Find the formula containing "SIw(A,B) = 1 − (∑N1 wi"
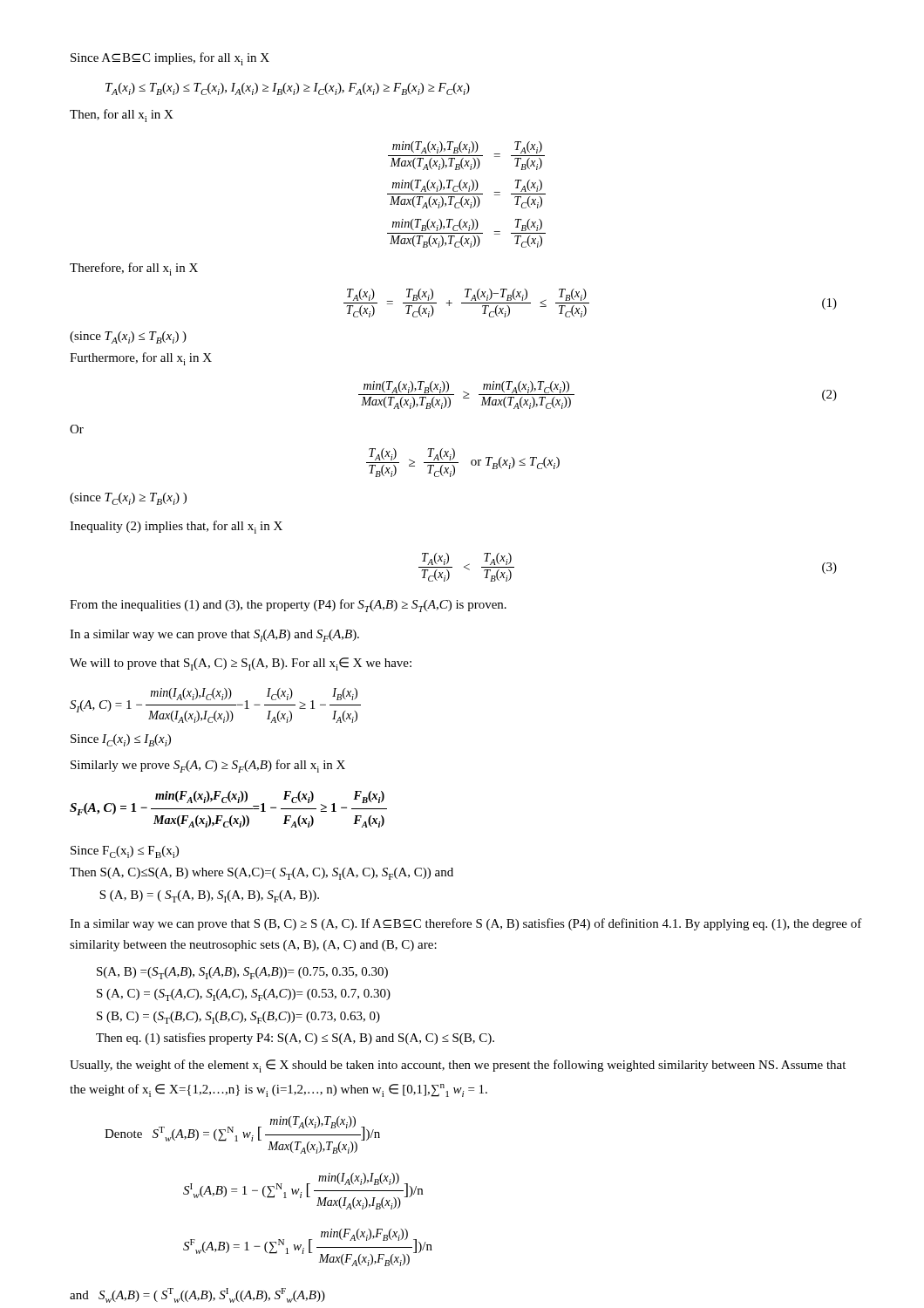The image size is (924, 1308). [x=303, y=1191]
